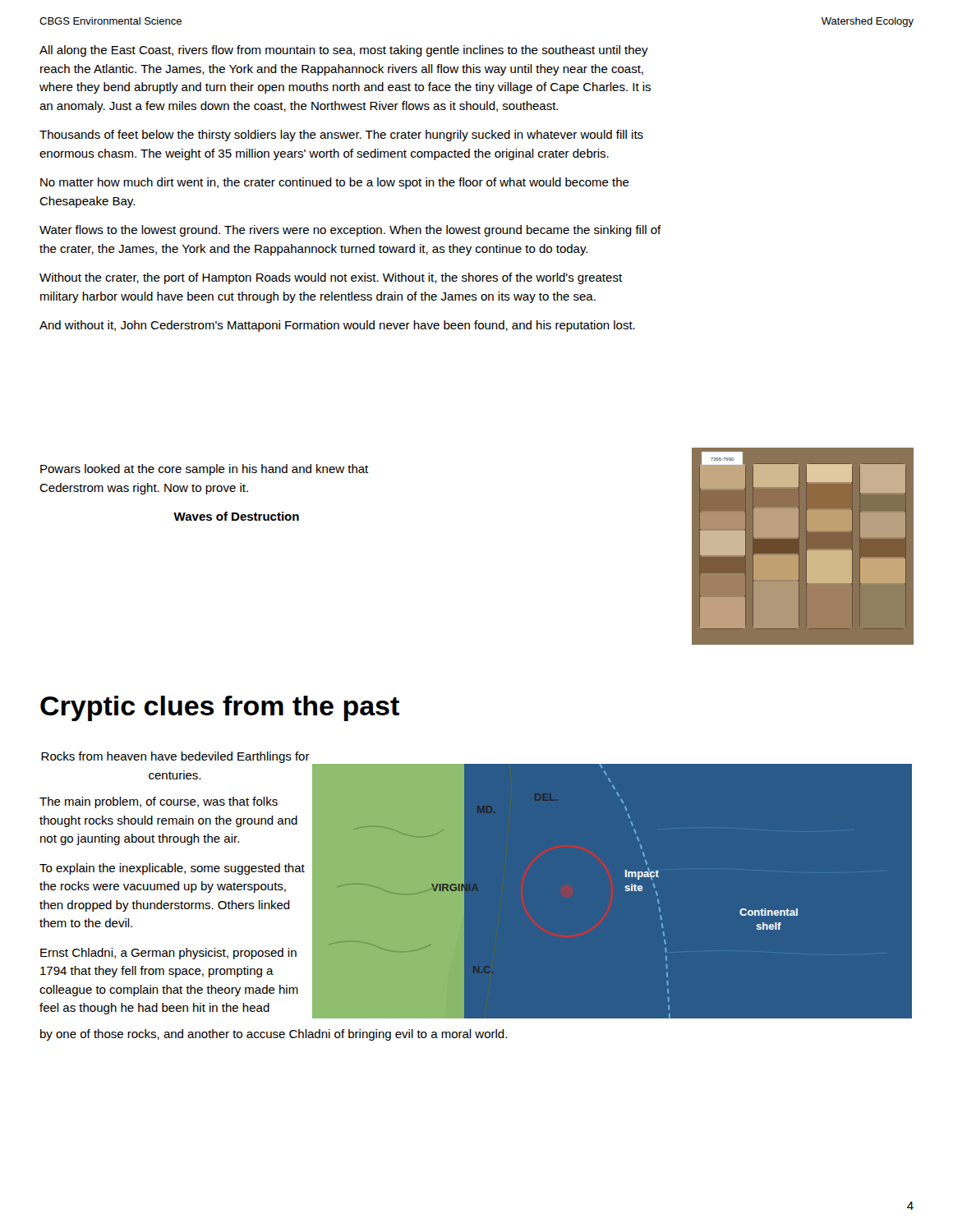Viewport: 953px width, 1232px height.
Task: Locate the text block containing "To explain the inexplicable, some"
Action: click(175, 896)
